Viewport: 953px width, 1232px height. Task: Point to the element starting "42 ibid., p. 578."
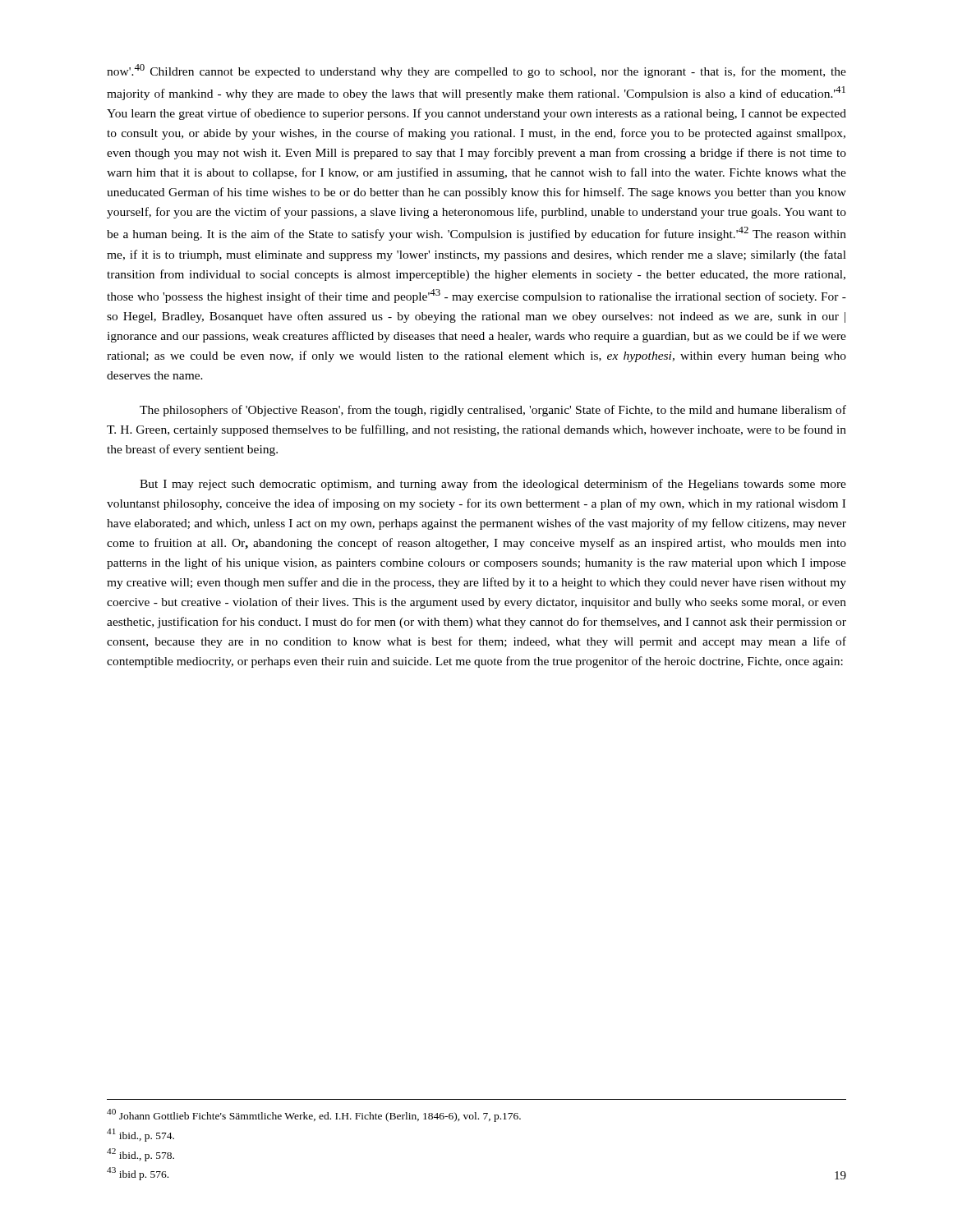coord(141,1153)
